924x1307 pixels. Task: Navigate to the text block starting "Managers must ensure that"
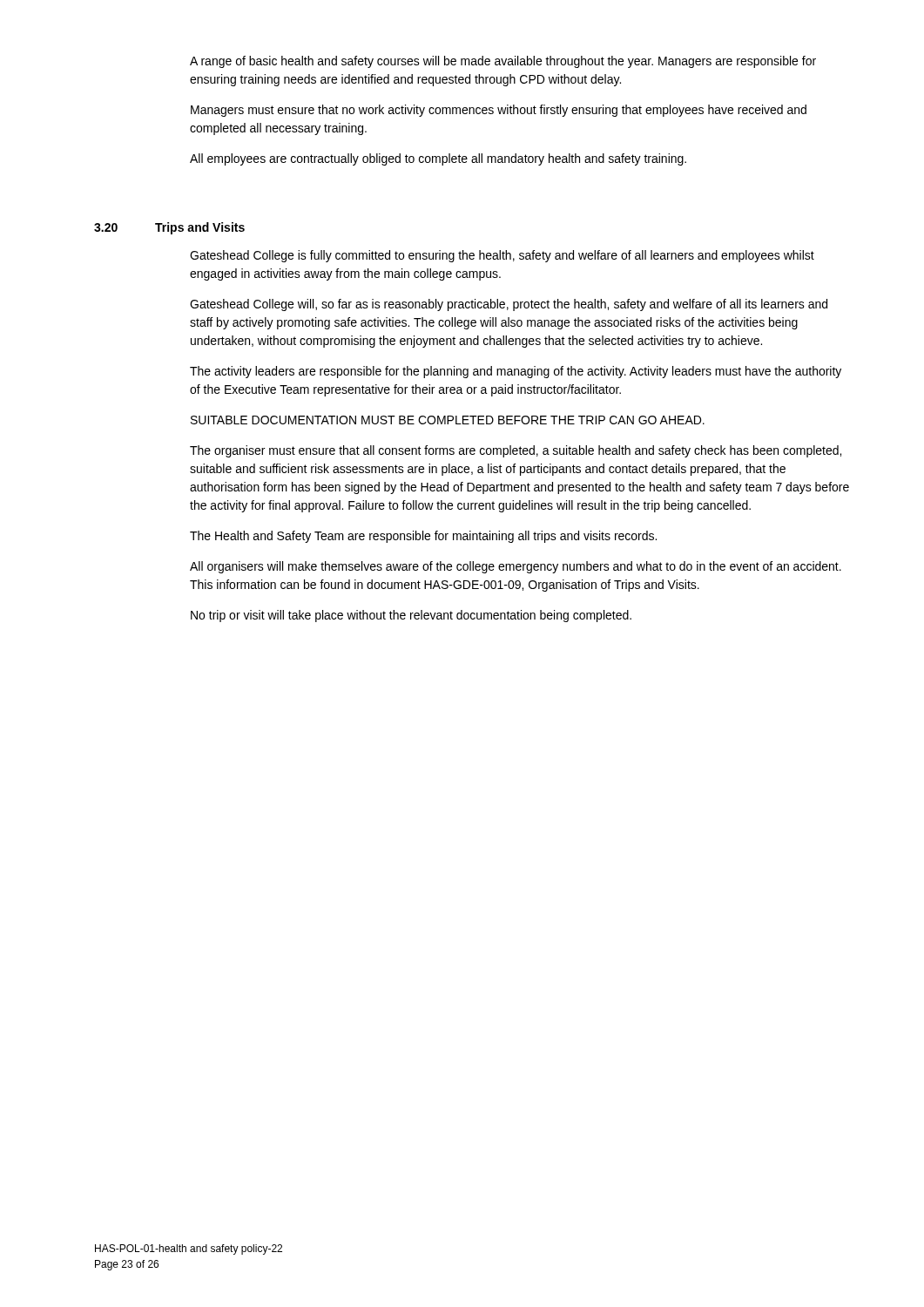499,119
